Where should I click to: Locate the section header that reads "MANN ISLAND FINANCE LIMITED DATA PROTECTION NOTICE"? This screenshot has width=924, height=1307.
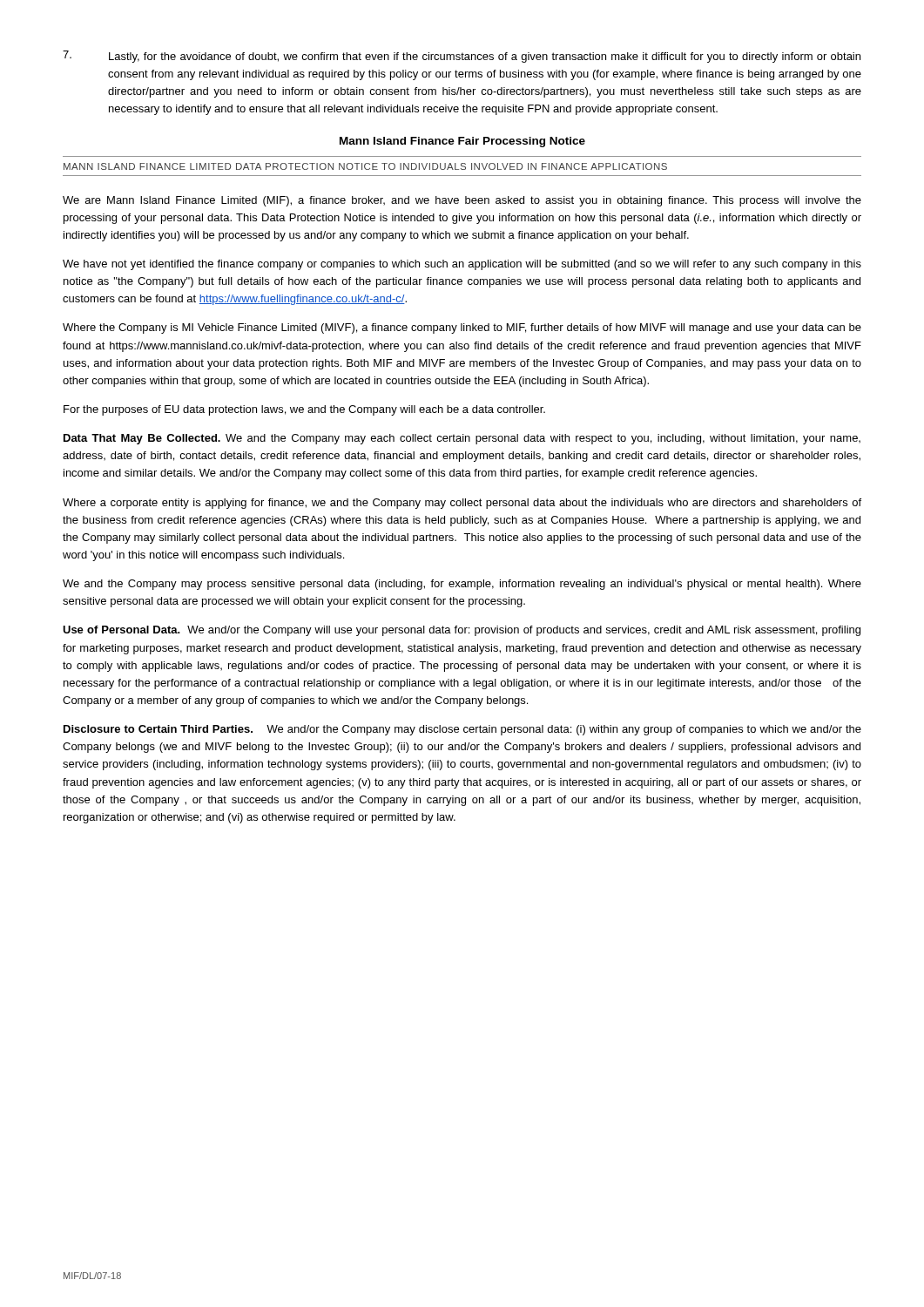pos(365,166)
